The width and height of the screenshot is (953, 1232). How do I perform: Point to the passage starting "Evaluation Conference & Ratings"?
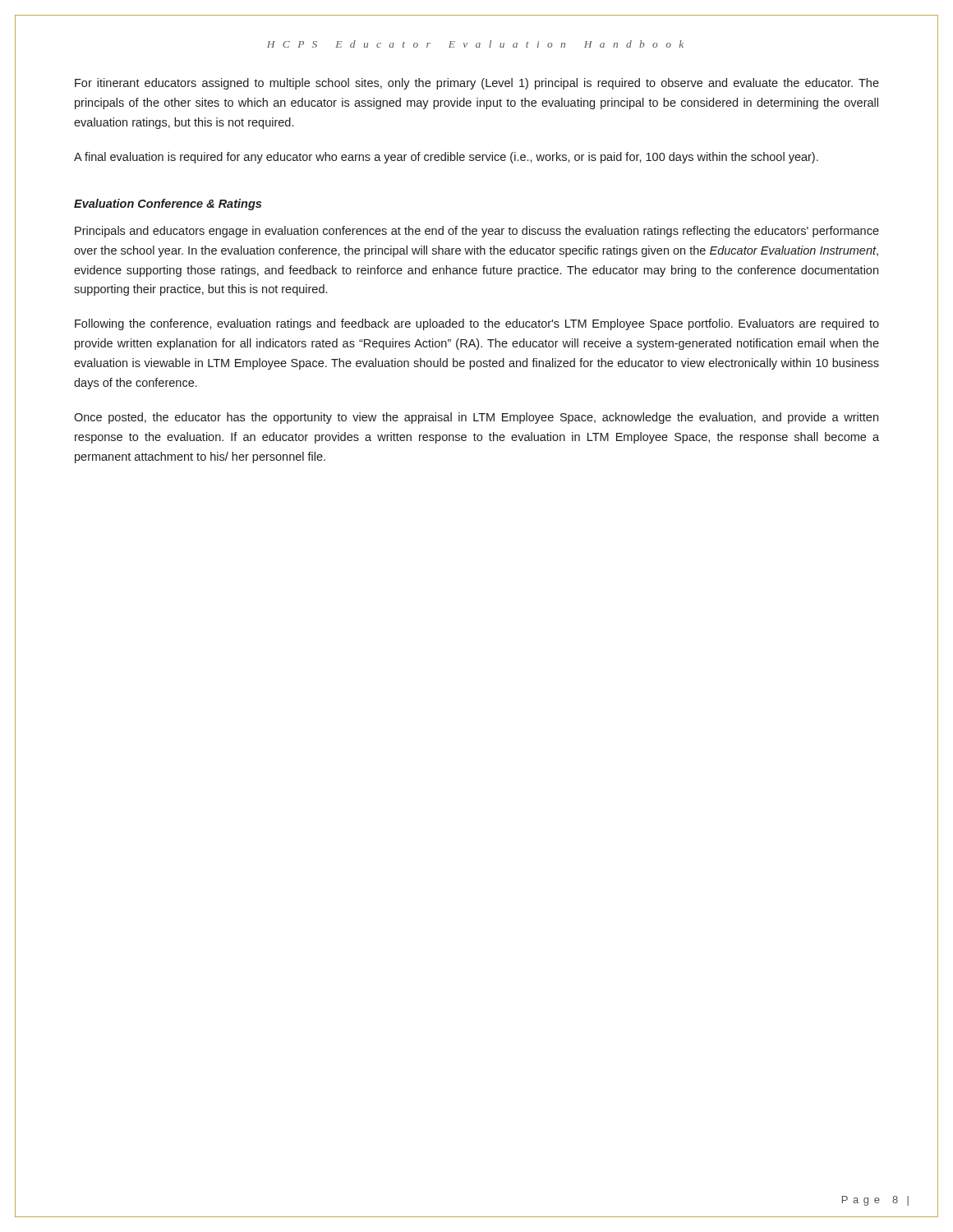168,203
